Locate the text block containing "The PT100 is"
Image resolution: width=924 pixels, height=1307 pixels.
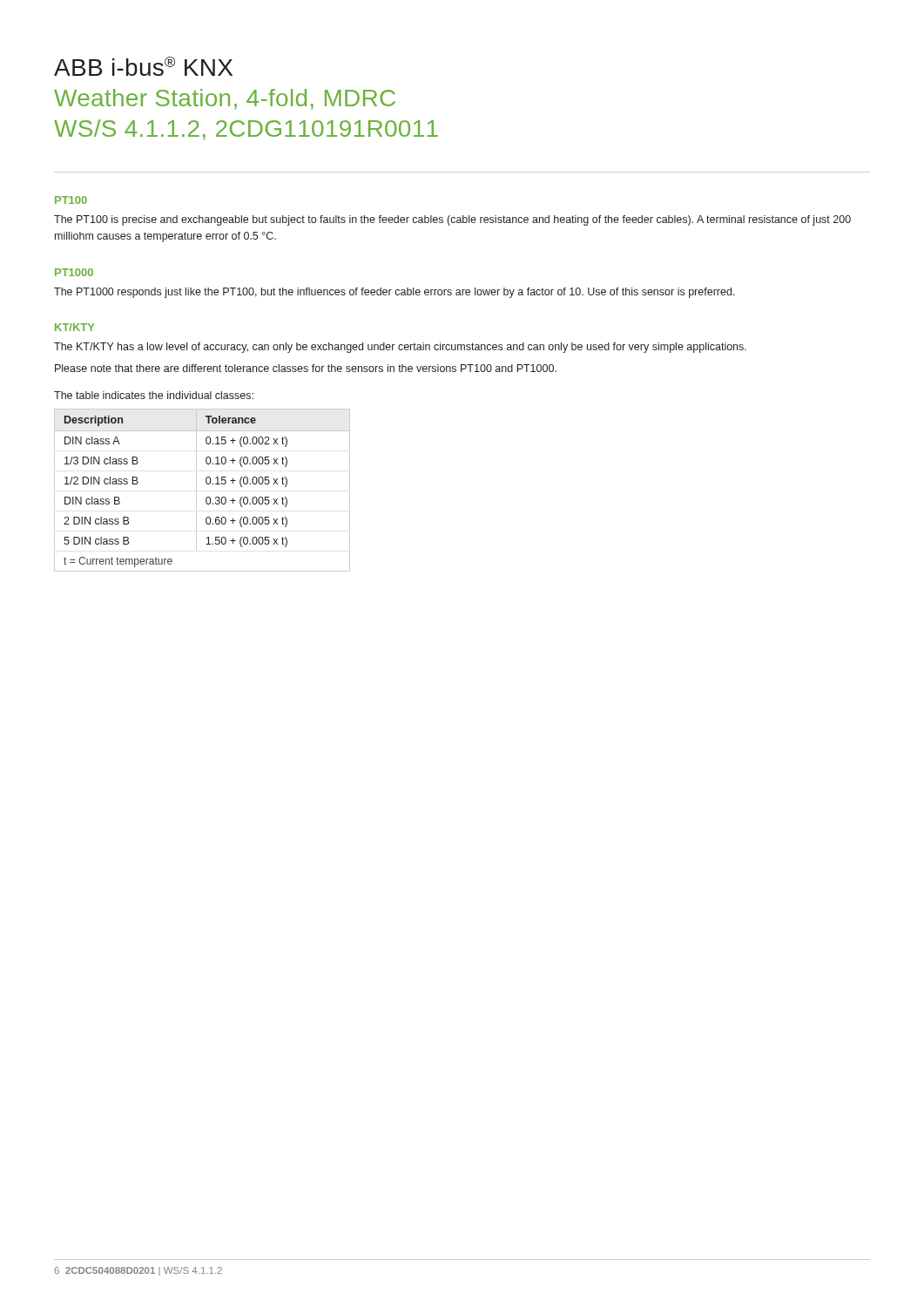point(452,228)
